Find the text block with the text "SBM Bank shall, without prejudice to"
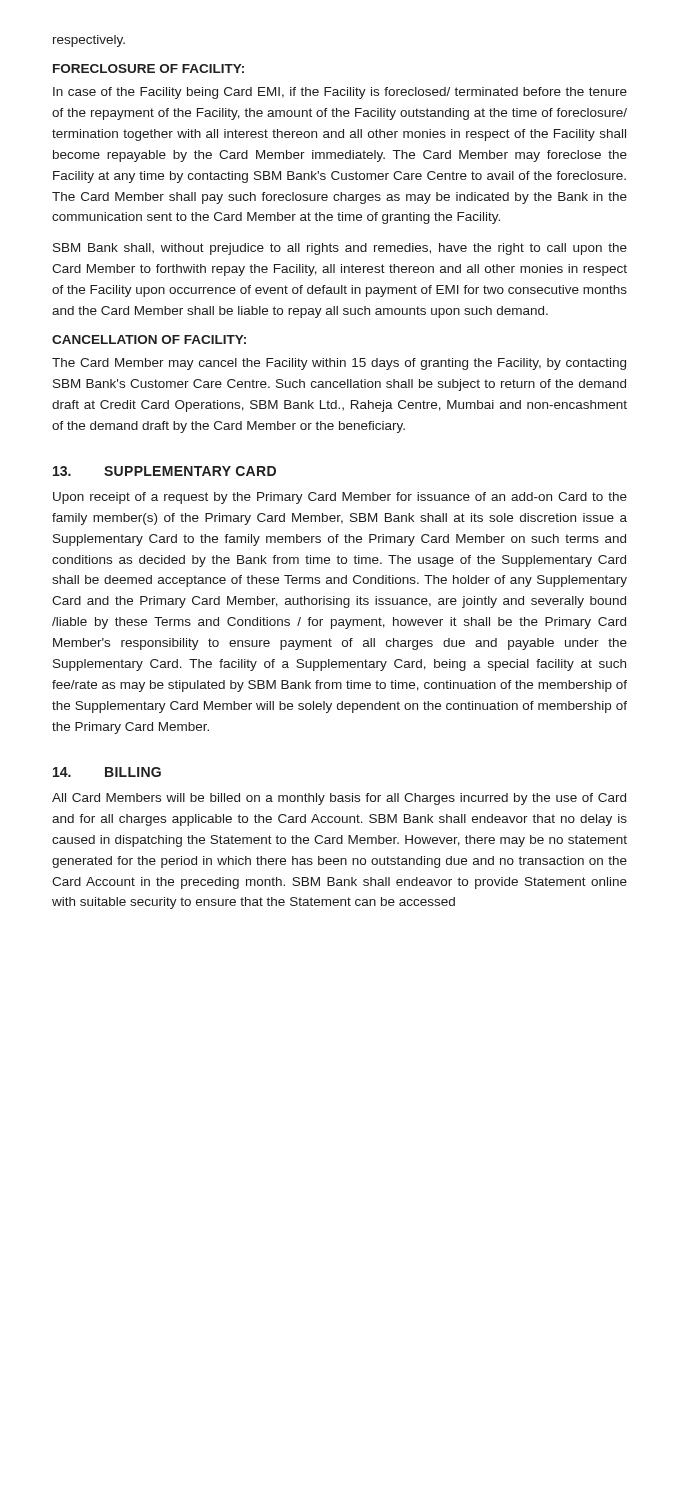Screen dimensions: 1500x679 [x=340, y=280]
